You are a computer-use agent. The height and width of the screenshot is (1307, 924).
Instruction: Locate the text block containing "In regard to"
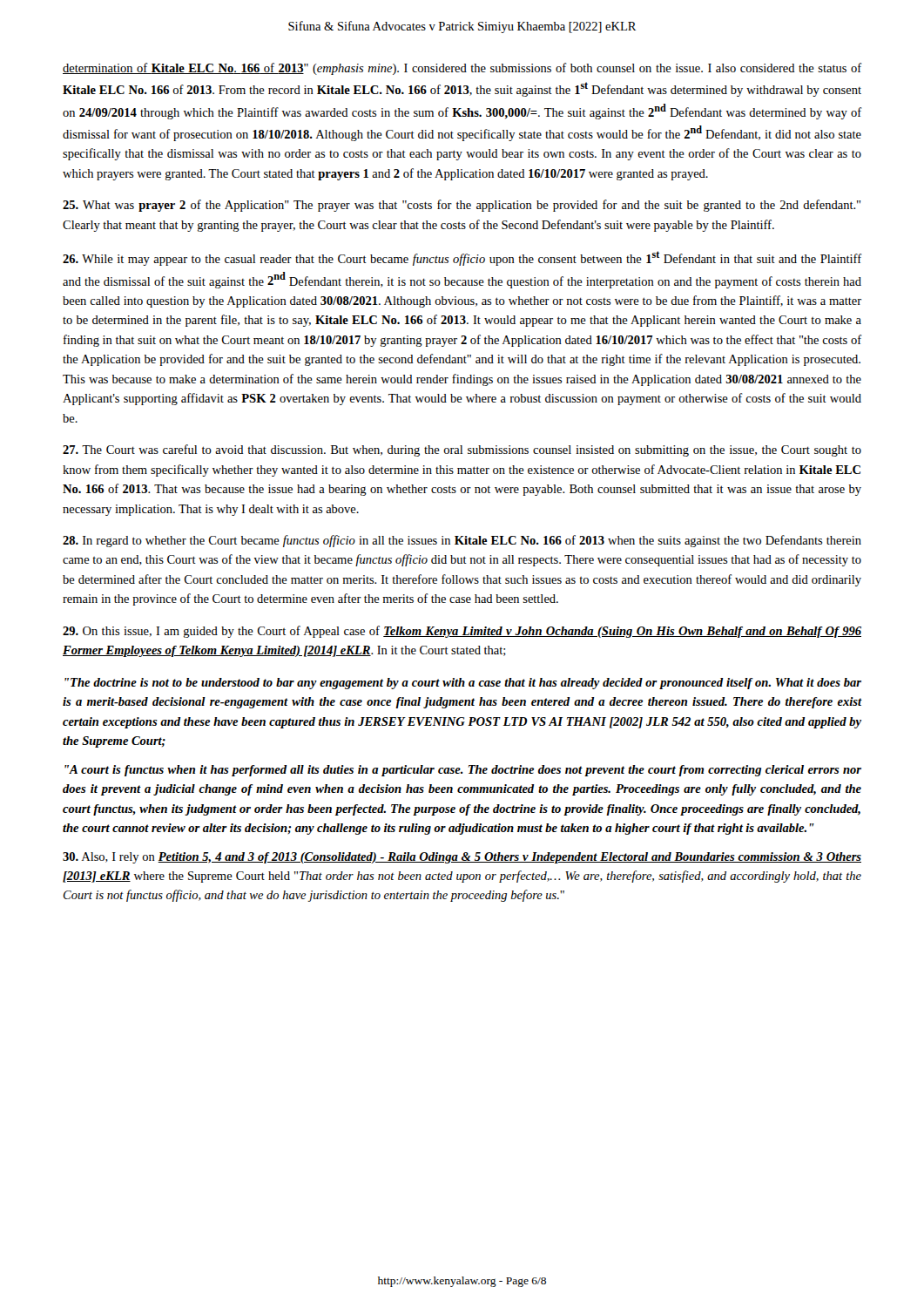(x=462, y=570)
